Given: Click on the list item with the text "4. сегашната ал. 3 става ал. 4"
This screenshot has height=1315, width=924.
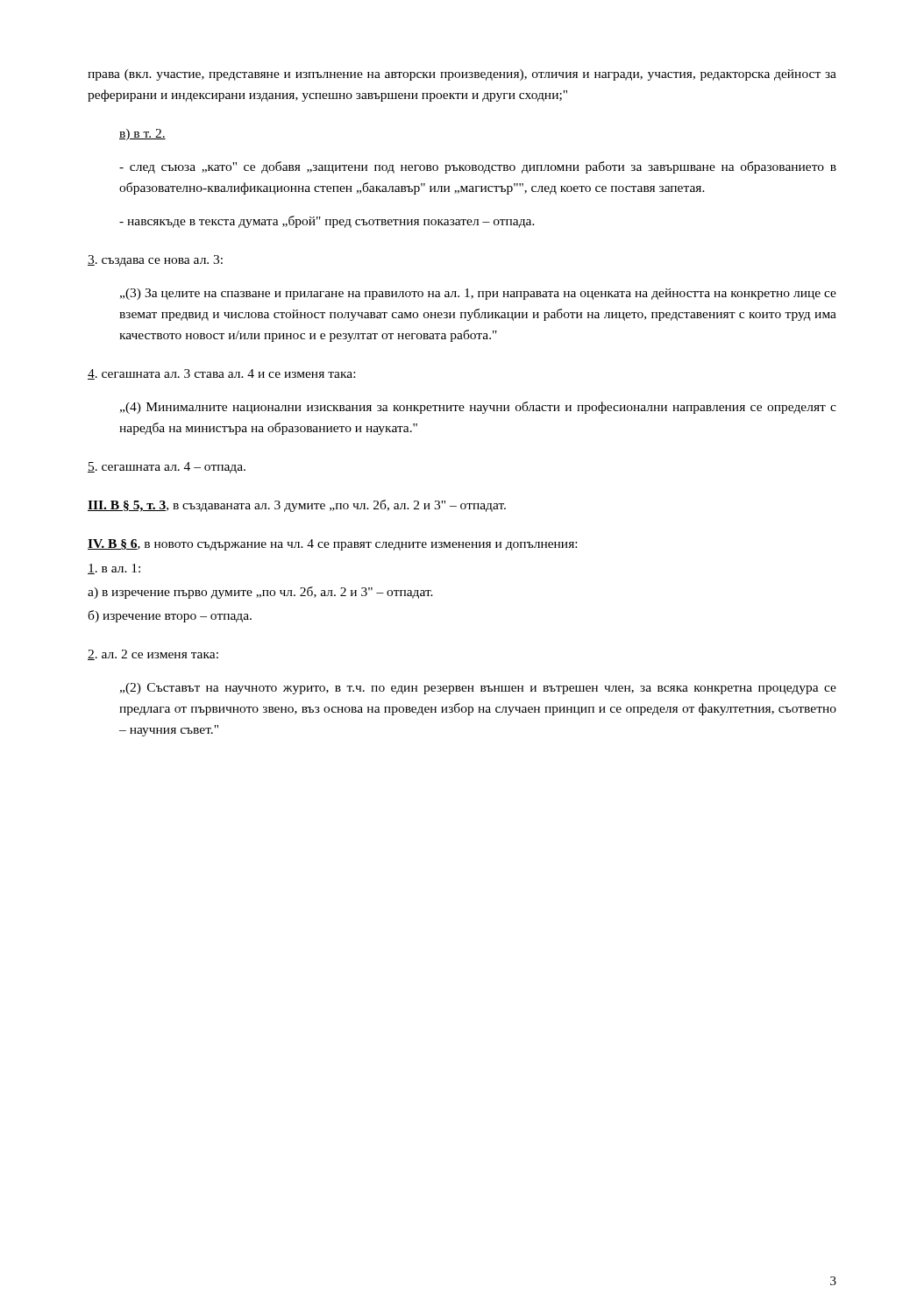Looking at the screenshot, I should click(x=222, y=373).
